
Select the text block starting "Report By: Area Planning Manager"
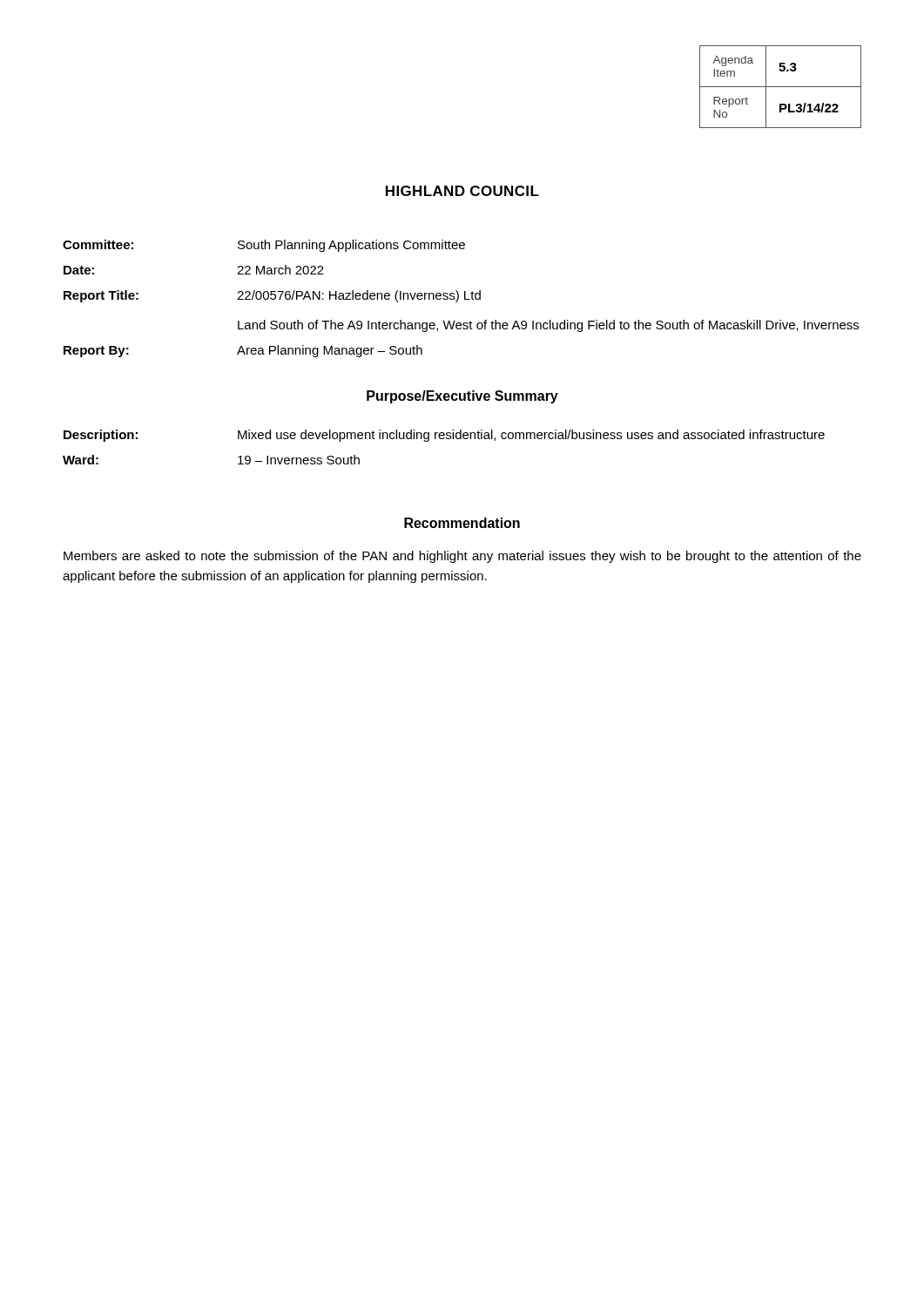click(243, 351)
